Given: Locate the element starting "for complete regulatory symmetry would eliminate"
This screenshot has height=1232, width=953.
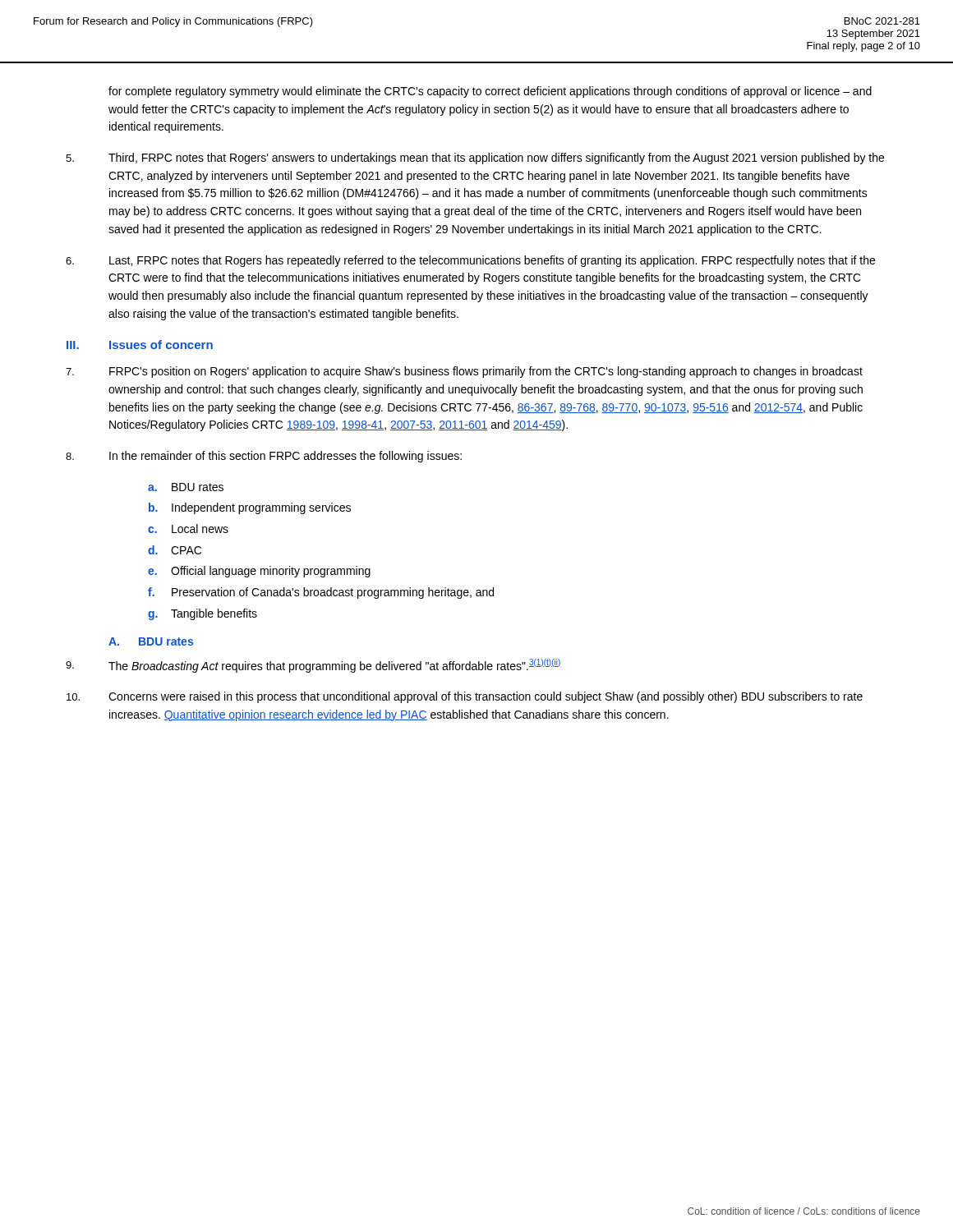Looking at the screenshot, I should (x=490, y=109).
